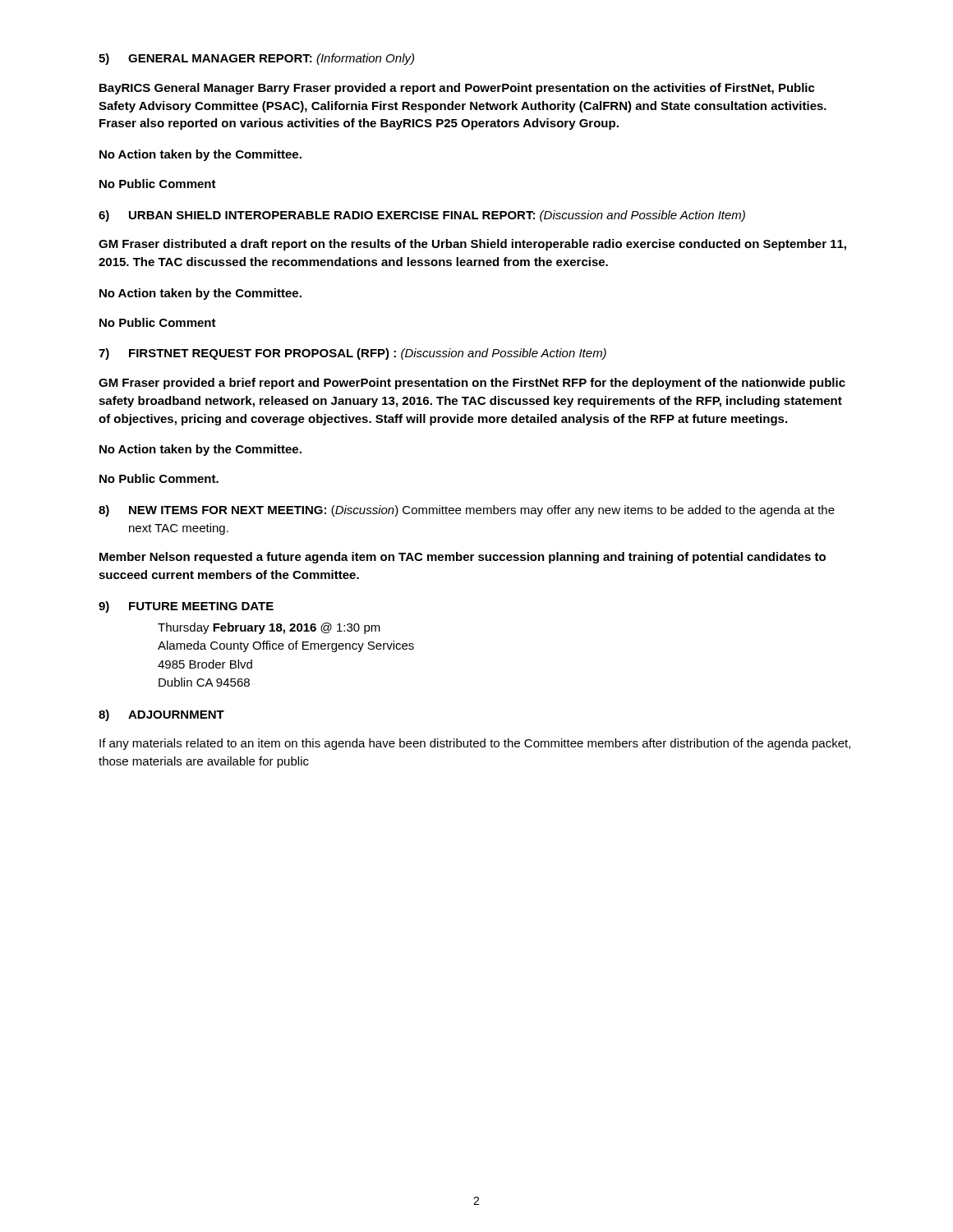Click the passage that begins "GM Fraser provided a brief report and"
The height and width of the screenshot is (1232, 953).
tap(472, 400)
